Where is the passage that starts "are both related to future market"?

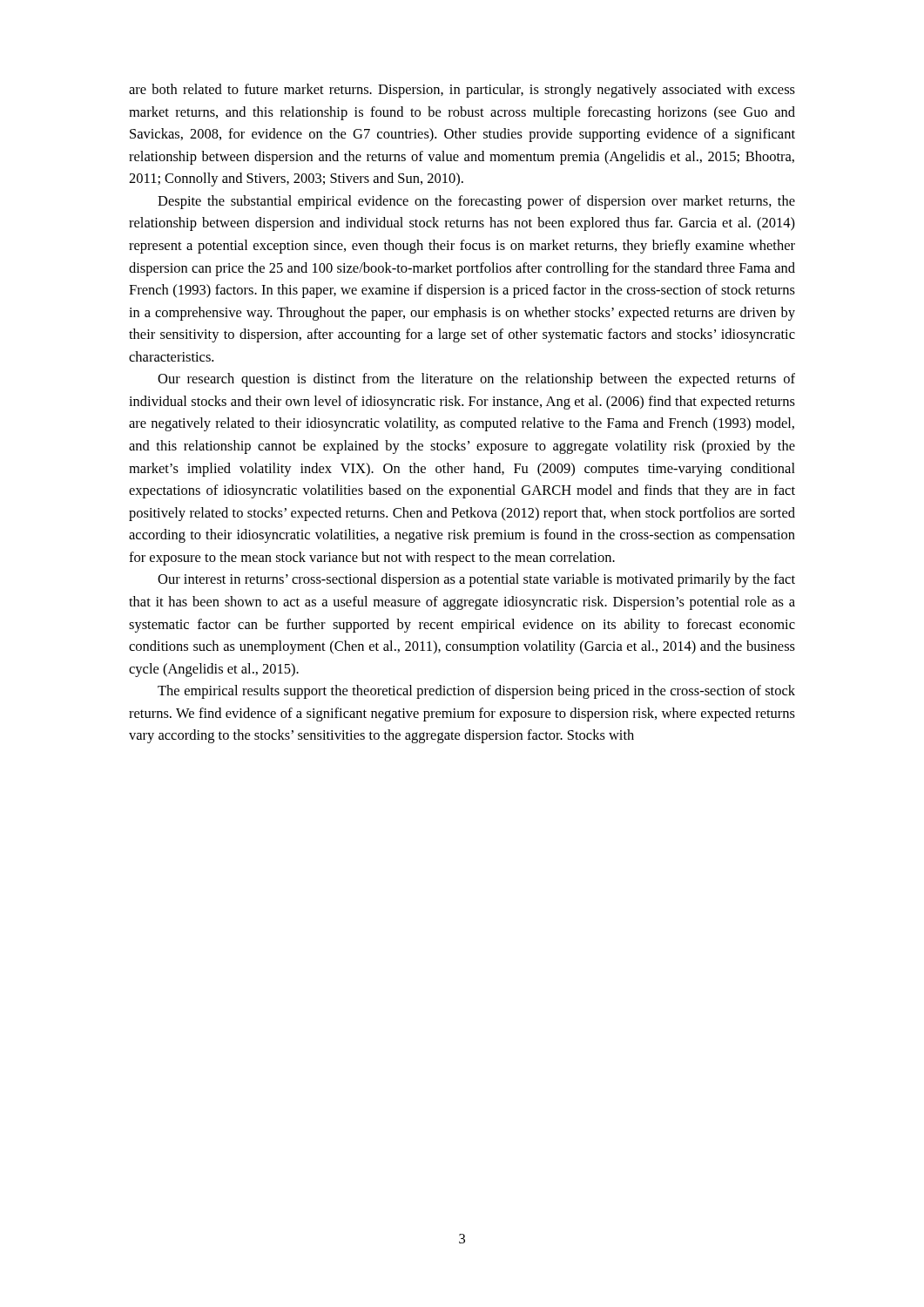tap(462, 134)
